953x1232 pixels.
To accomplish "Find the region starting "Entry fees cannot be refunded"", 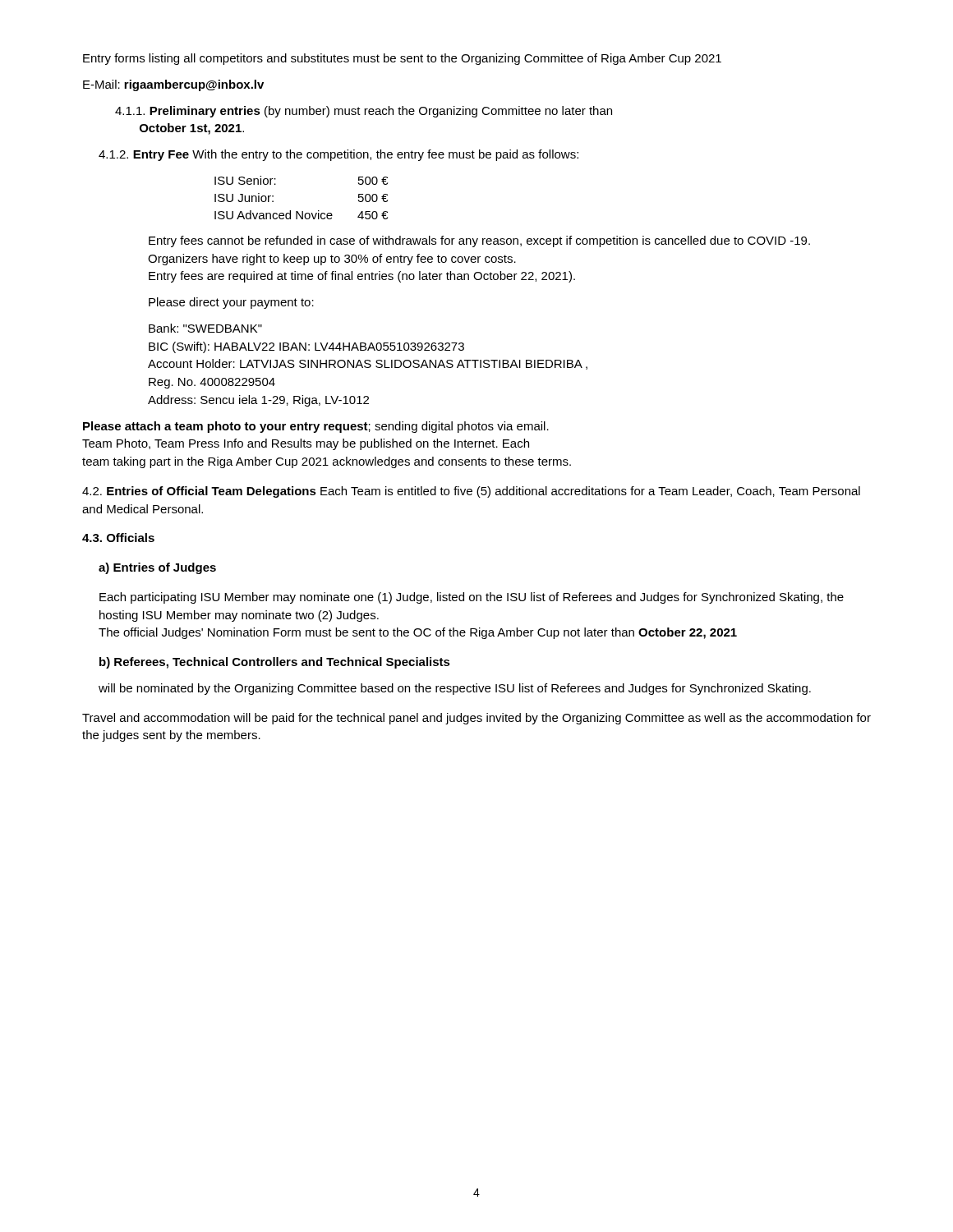I will pos(509,258).
